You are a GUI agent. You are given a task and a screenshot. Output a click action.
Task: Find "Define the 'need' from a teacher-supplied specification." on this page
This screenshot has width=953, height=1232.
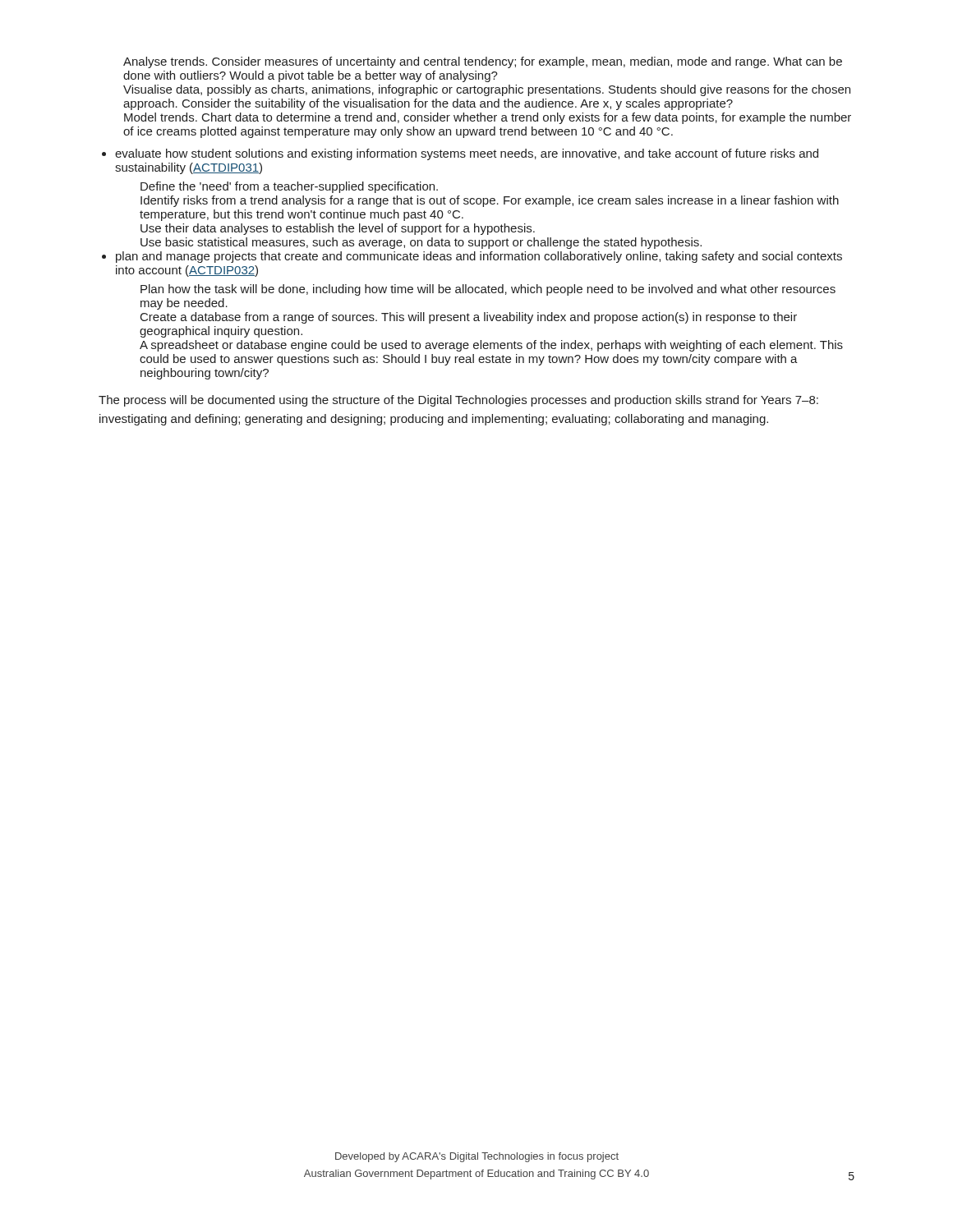[x=289, y=187]
